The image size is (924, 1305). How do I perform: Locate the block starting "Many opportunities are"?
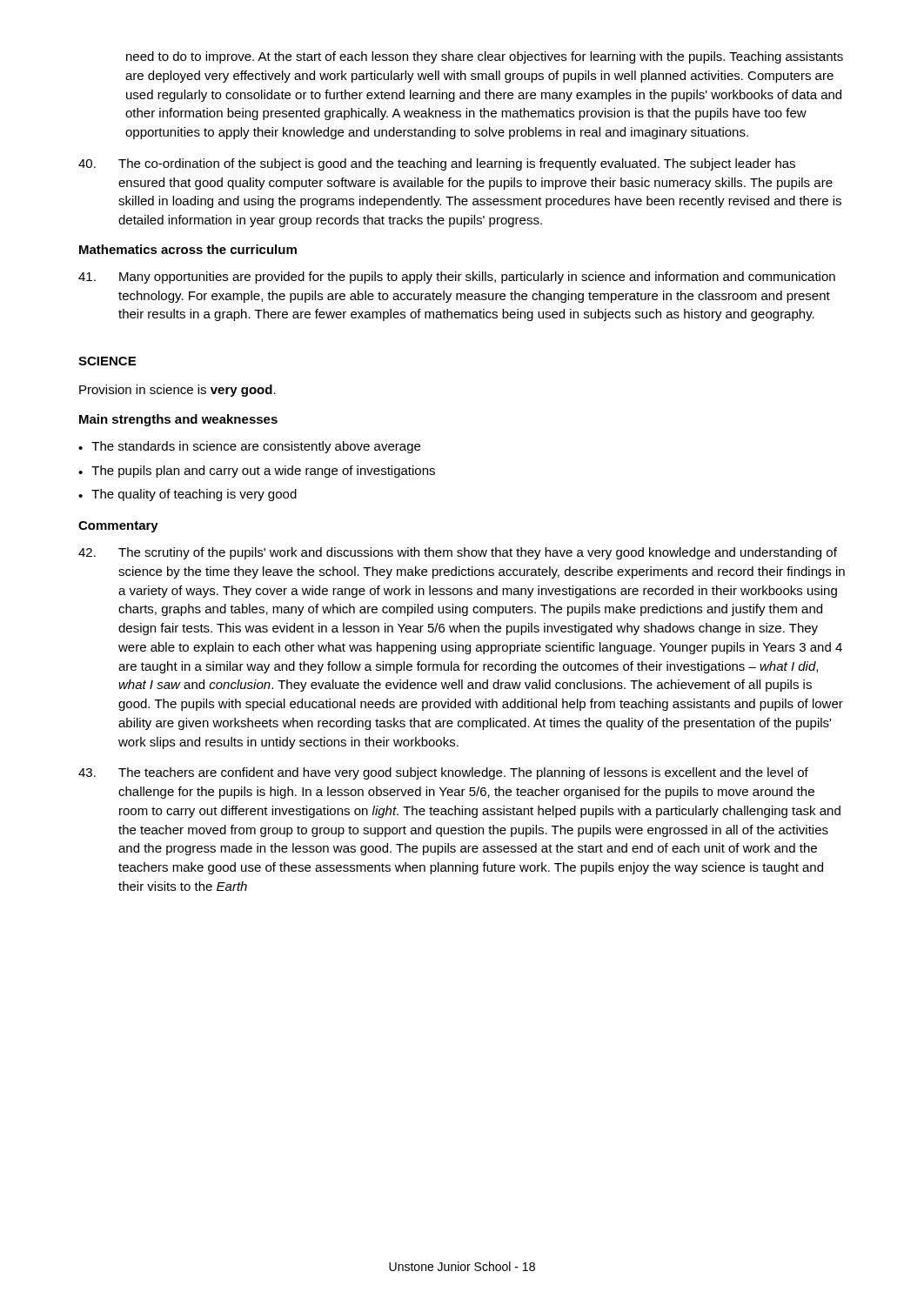point(462,295)
